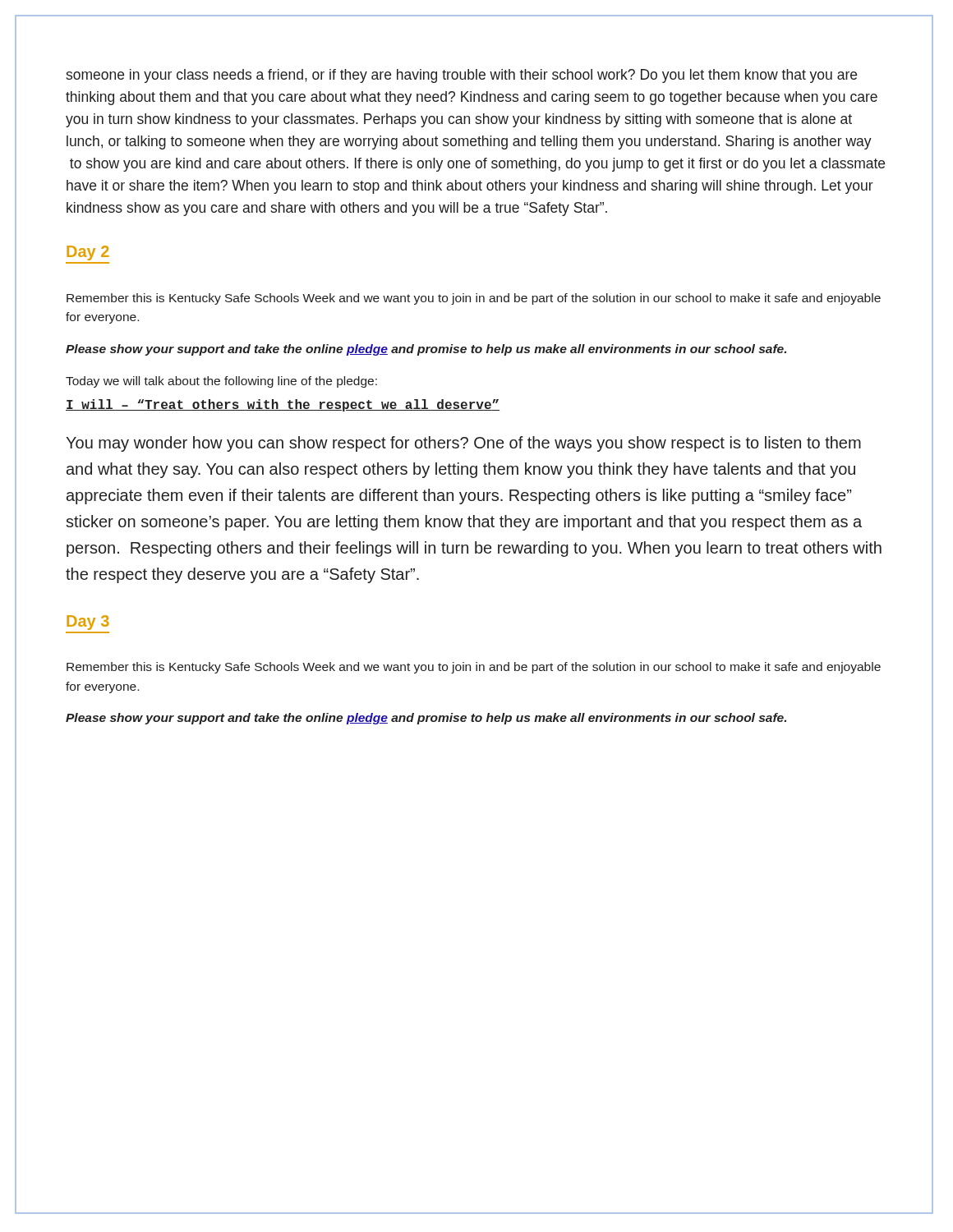Click on the text block that says "Today we will talk about the"
The width and height of the screenshot is (953, 1232).
point(221,382)
